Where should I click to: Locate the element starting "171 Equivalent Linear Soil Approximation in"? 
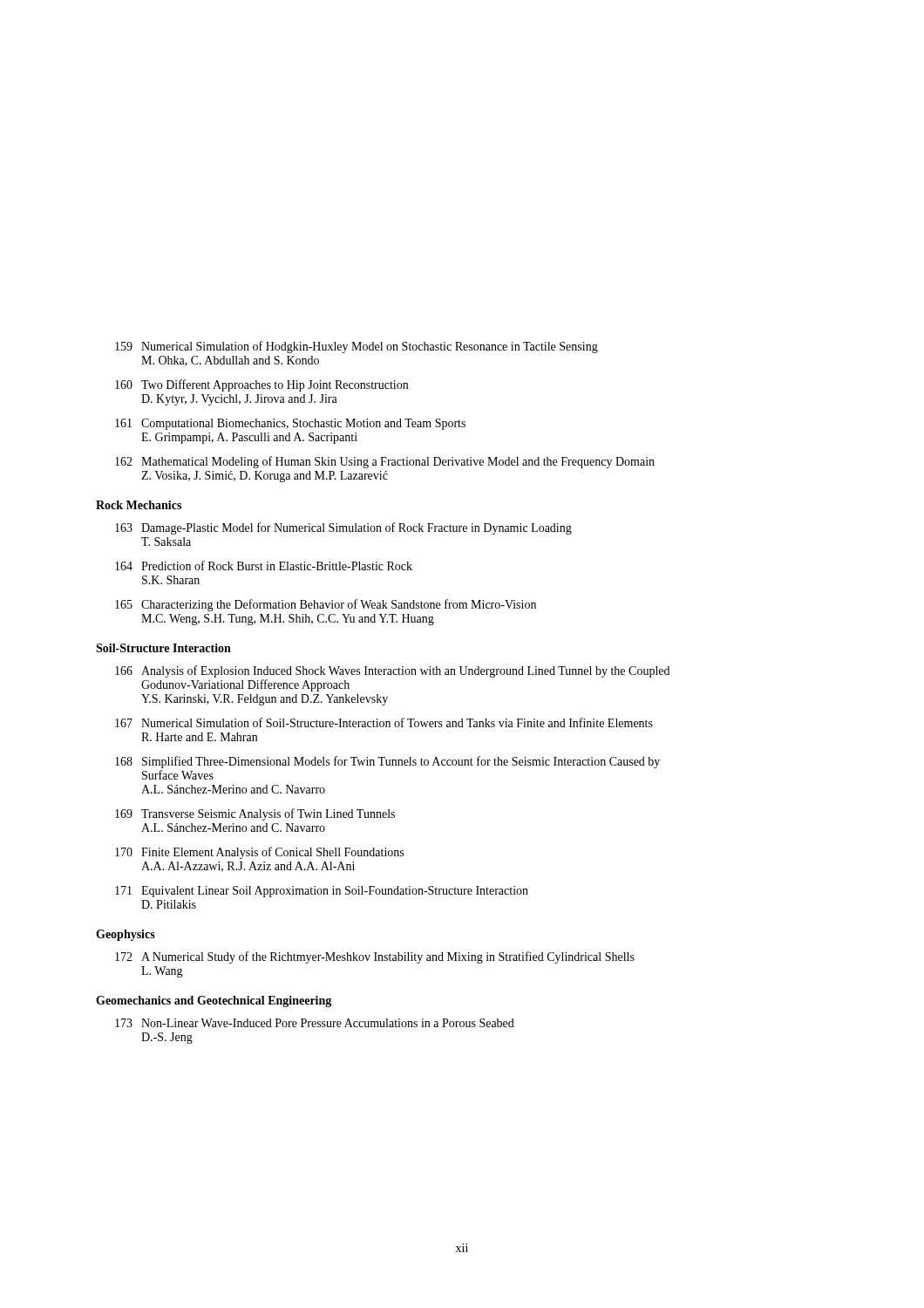[x=462, y=898]
